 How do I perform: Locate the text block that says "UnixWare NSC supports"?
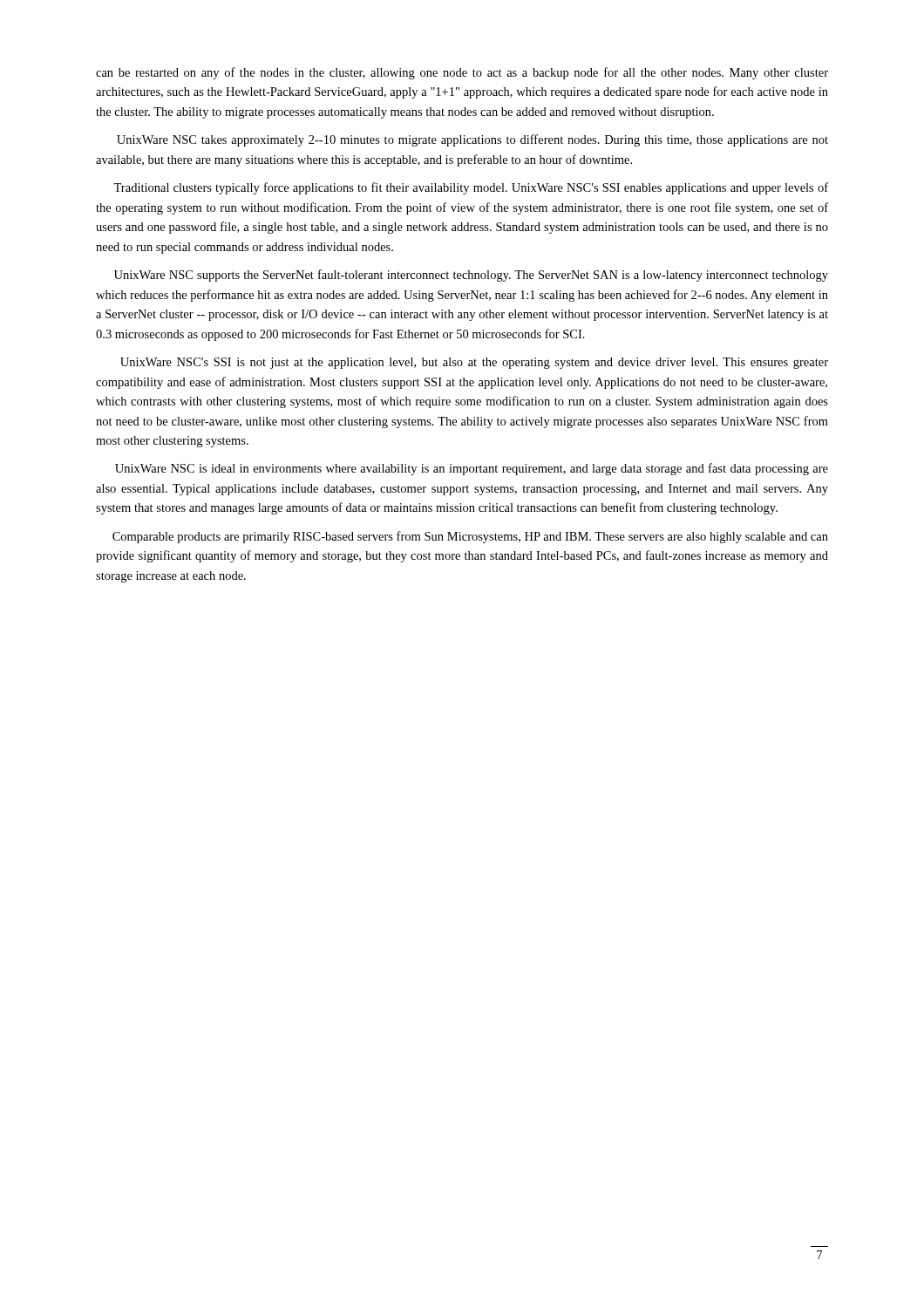tap(462, 304)
